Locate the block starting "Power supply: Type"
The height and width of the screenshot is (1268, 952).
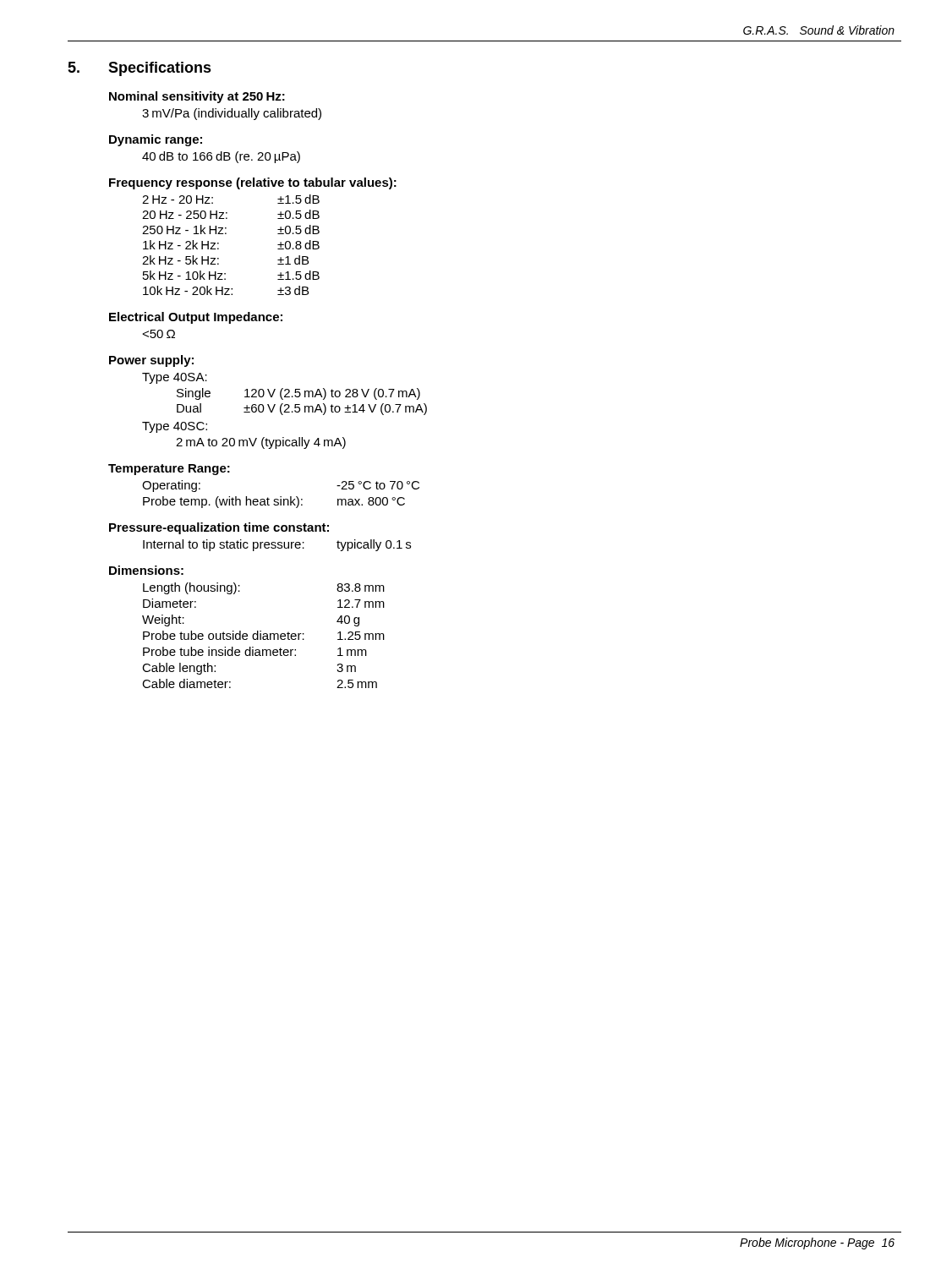point(151,361)
